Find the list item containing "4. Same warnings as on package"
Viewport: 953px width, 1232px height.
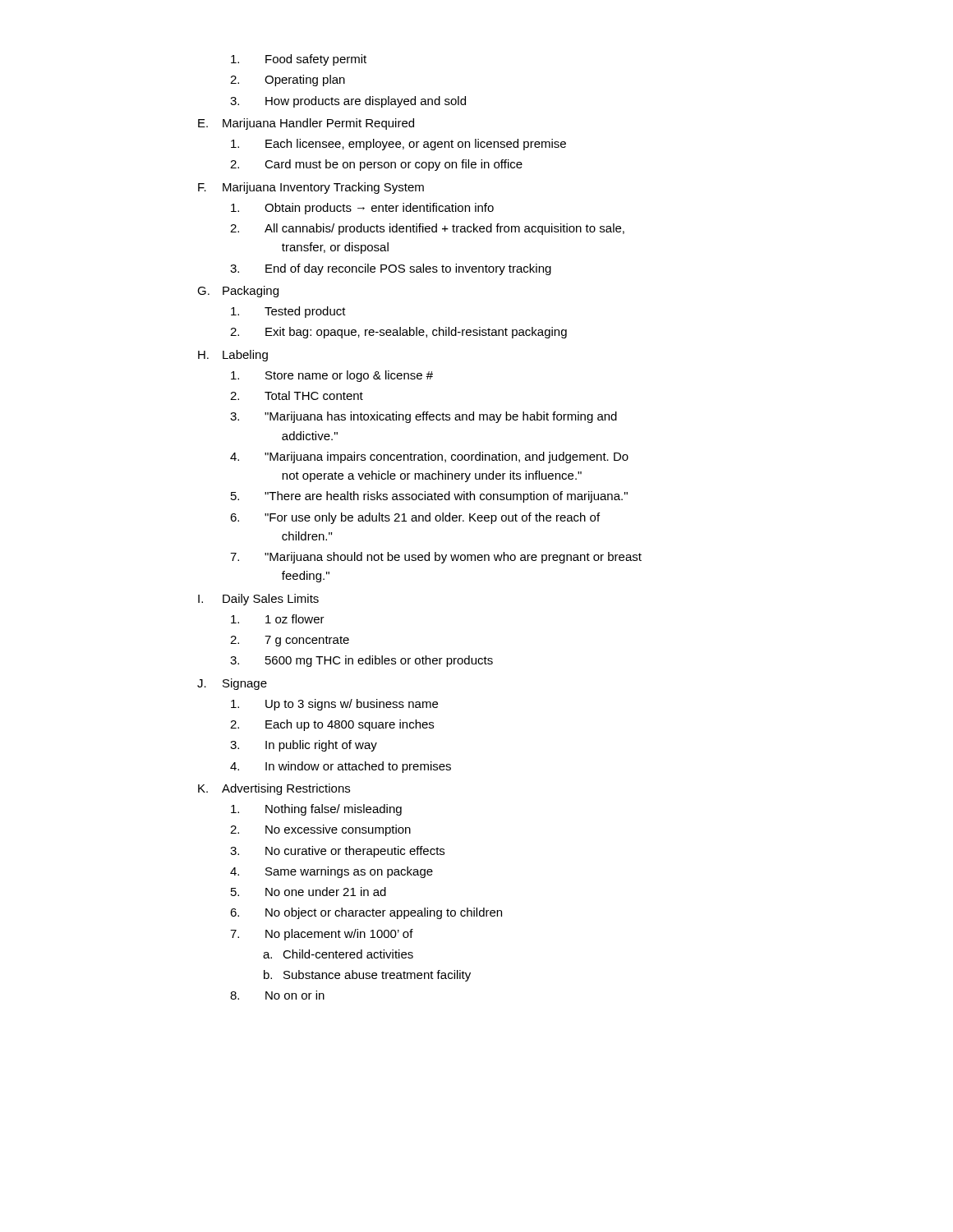point(331,872)
